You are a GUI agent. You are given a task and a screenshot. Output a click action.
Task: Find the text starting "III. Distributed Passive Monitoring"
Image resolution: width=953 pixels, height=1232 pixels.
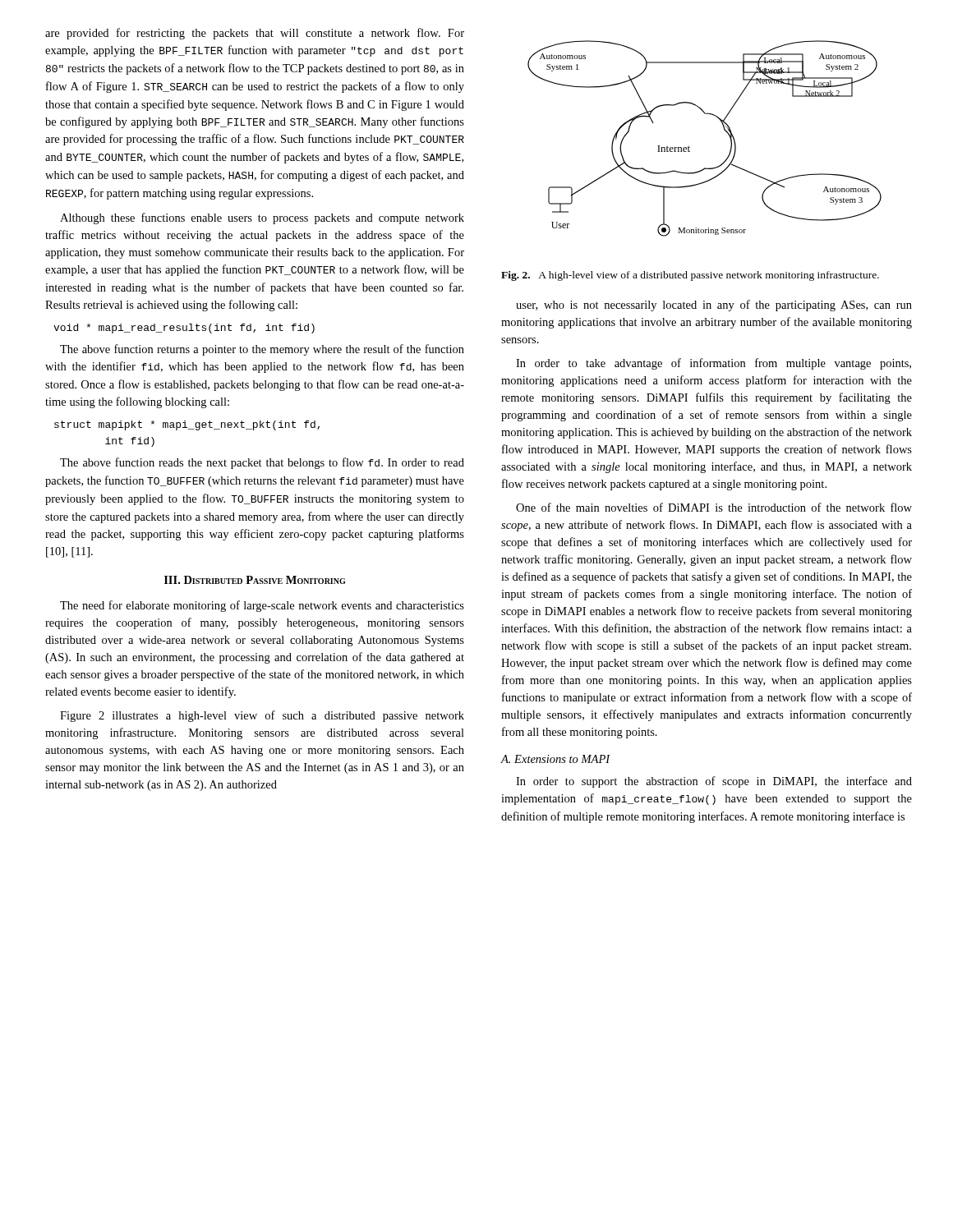[255, 580]
